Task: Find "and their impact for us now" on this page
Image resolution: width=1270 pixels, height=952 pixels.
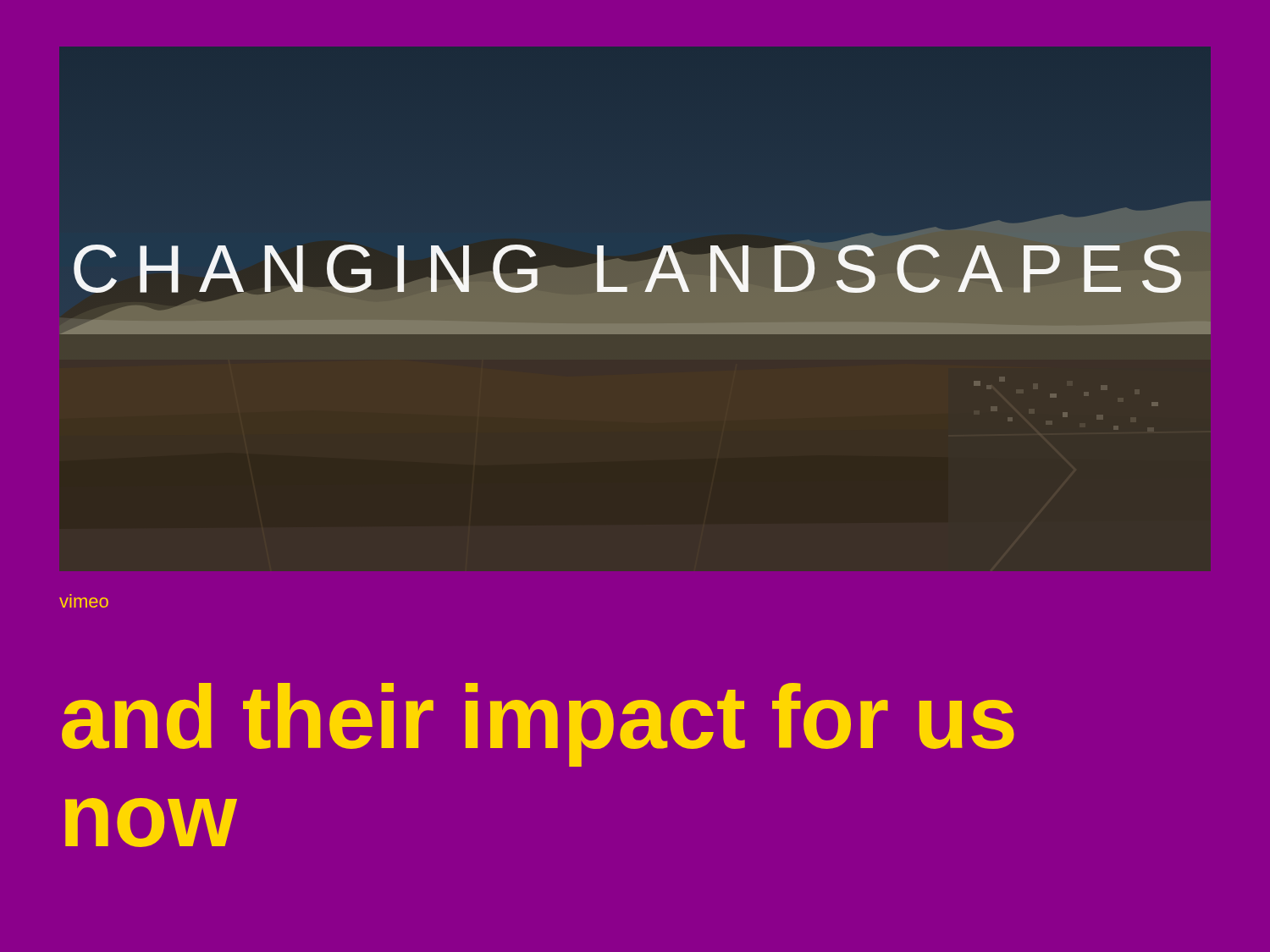Action: click(538, 766)
